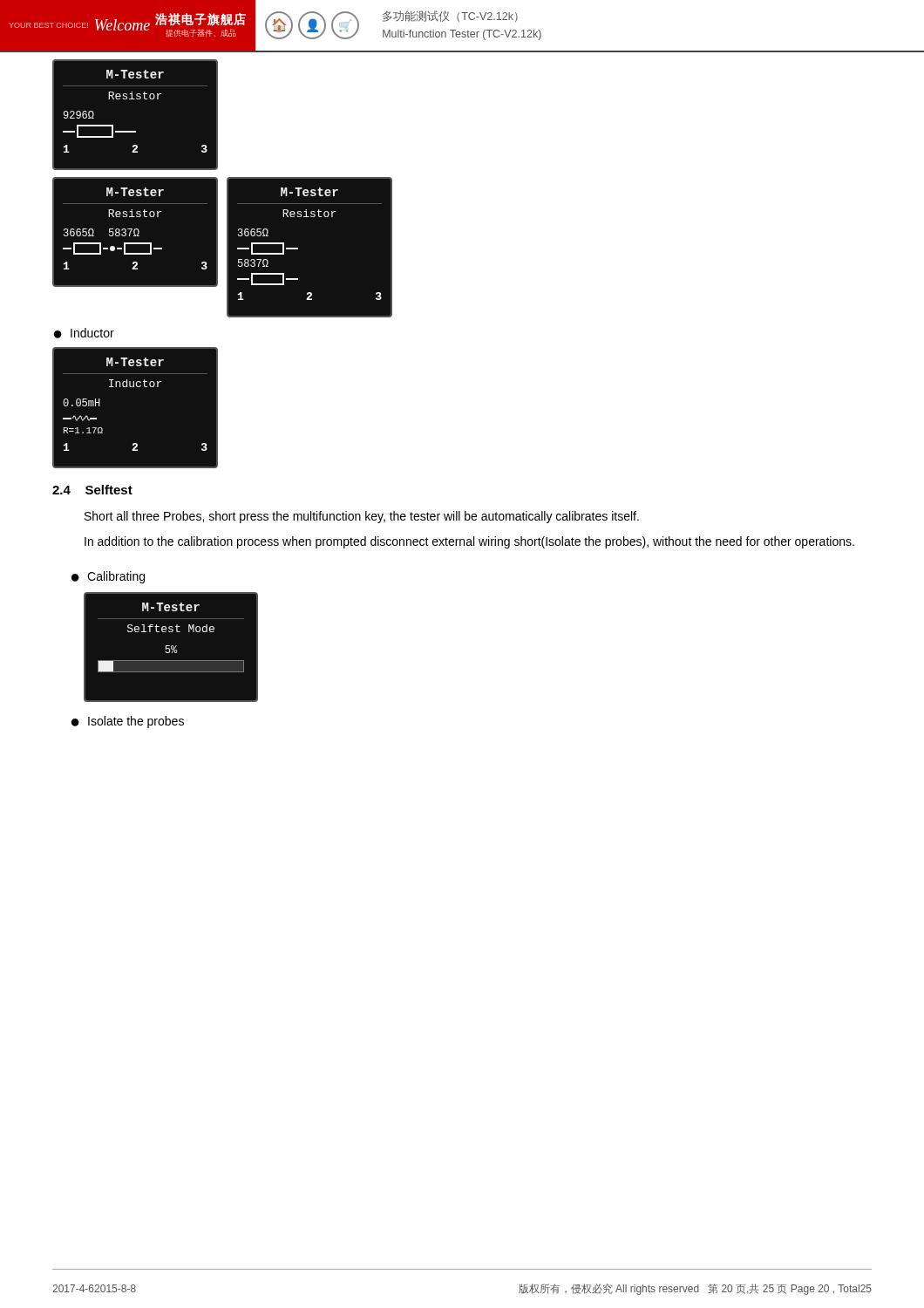924x1308 pixels.
Task: Click where it says "● Calibrating"
Action: click(x=108, y=576)
